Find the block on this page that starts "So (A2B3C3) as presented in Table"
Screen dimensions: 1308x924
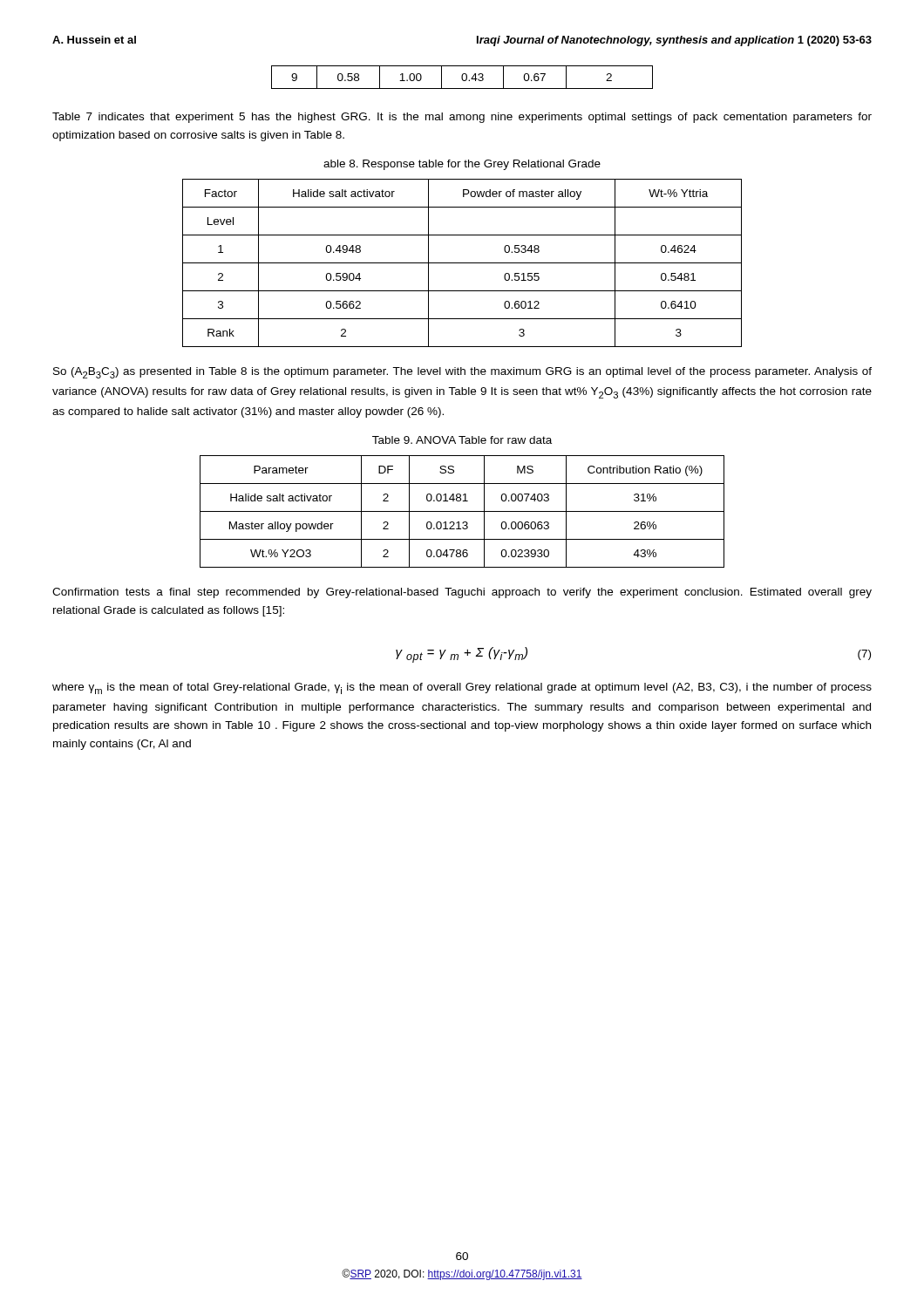(x=462, y=391)
